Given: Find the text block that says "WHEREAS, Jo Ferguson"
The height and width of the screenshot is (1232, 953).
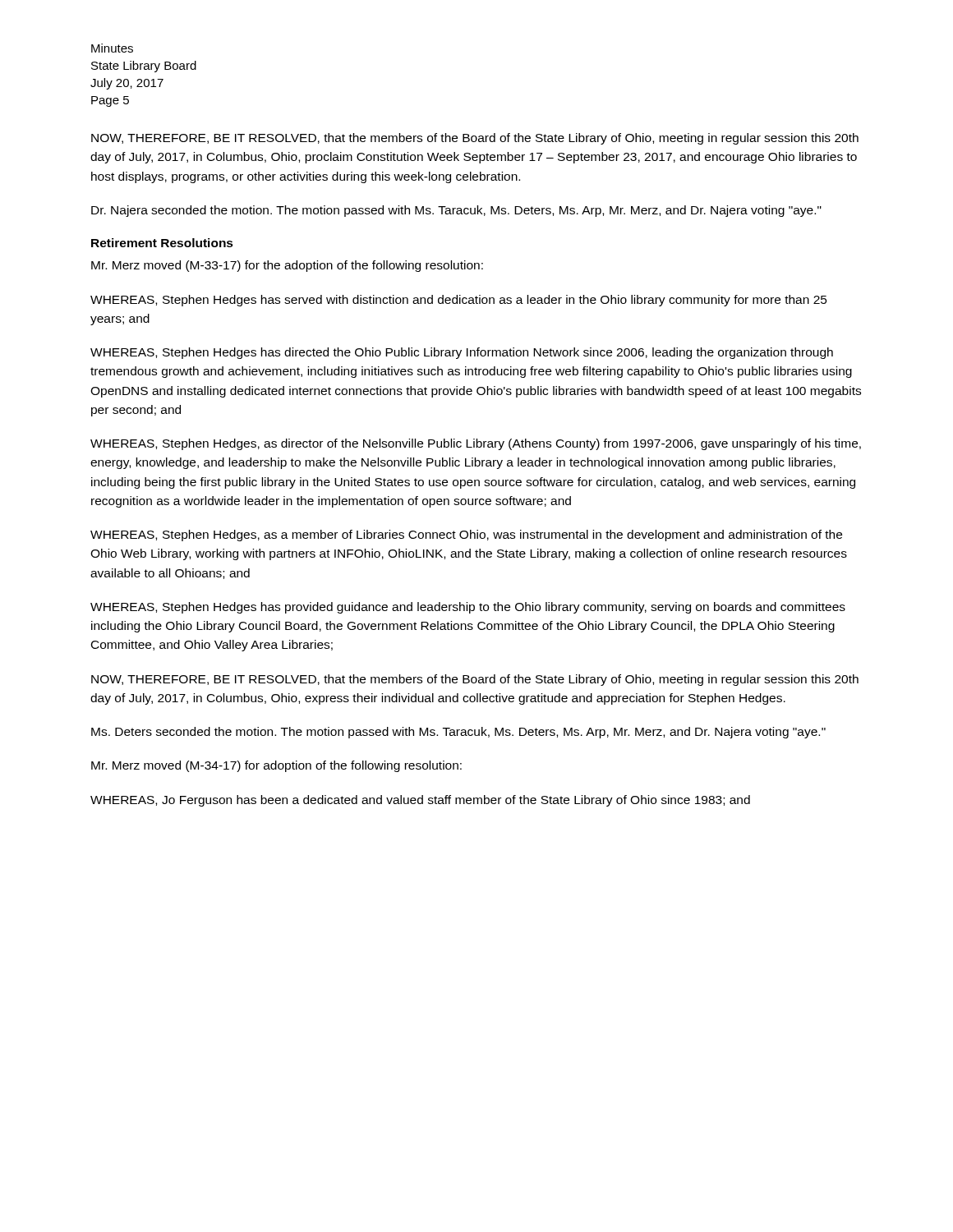Looking at the screenshot, I should [420, 799].
